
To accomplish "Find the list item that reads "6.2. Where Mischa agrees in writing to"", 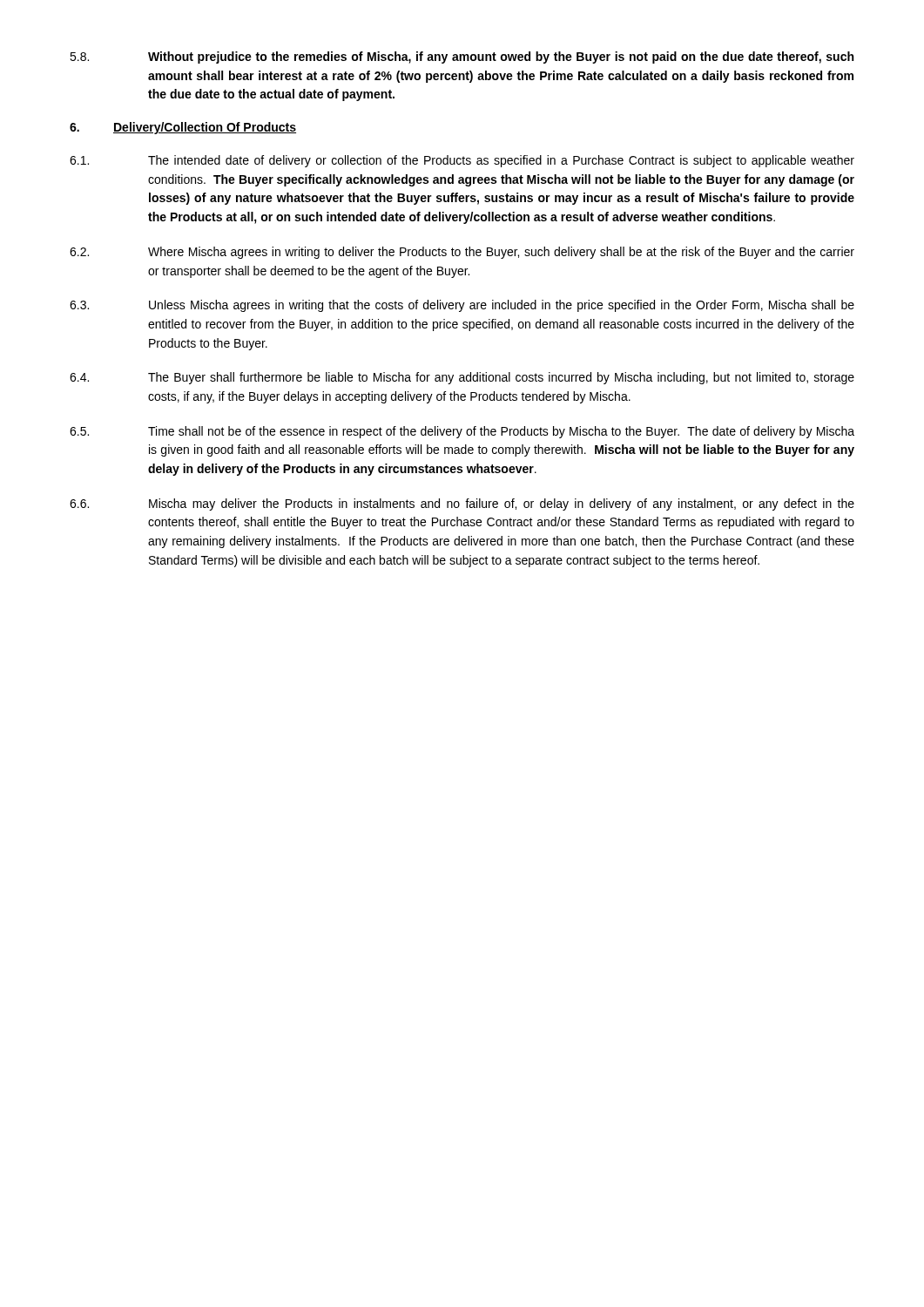I will click(x=462, y=262).
